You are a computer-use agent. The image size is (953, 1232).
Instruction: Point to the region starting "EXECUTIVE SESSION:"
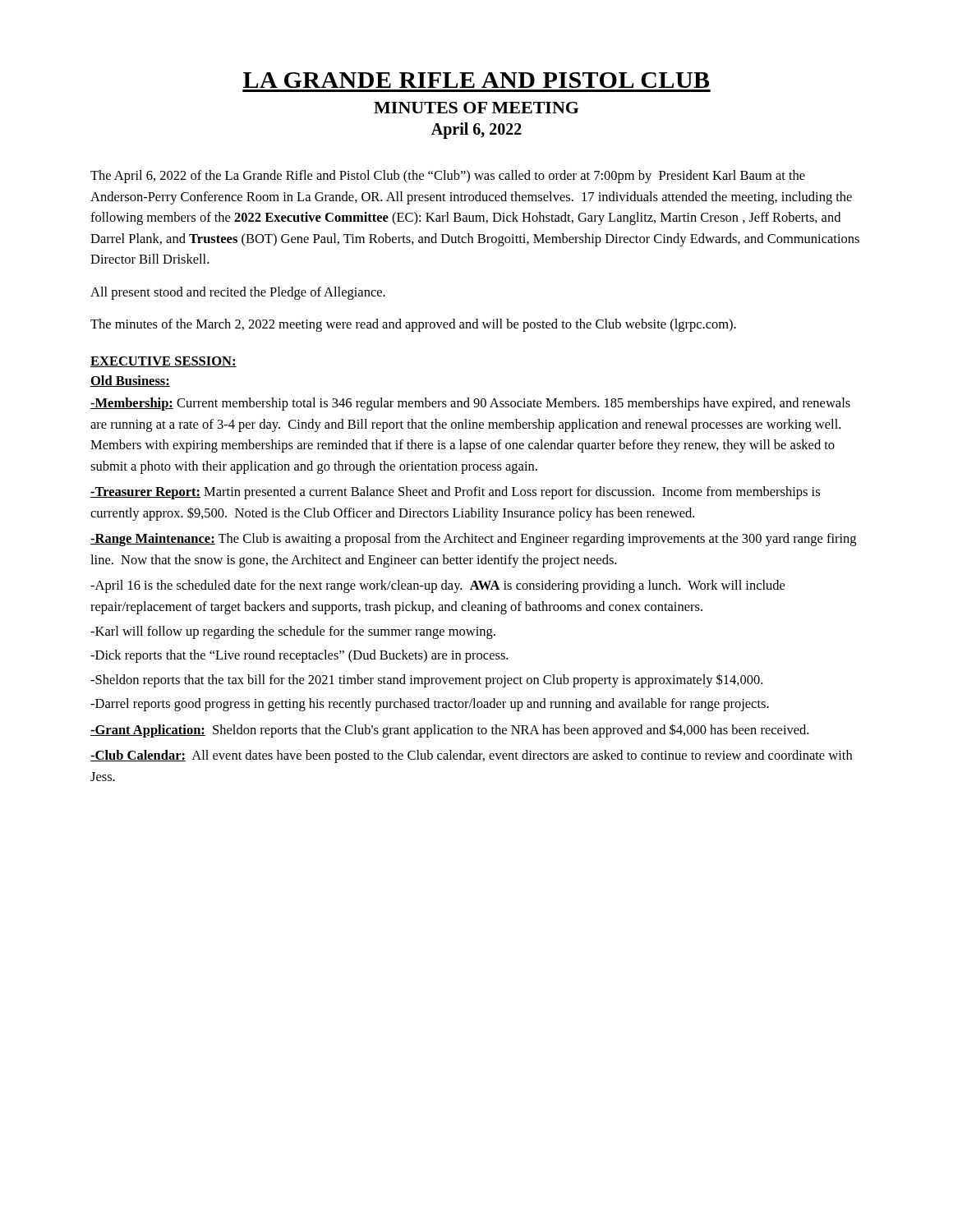tap(163, 361)
